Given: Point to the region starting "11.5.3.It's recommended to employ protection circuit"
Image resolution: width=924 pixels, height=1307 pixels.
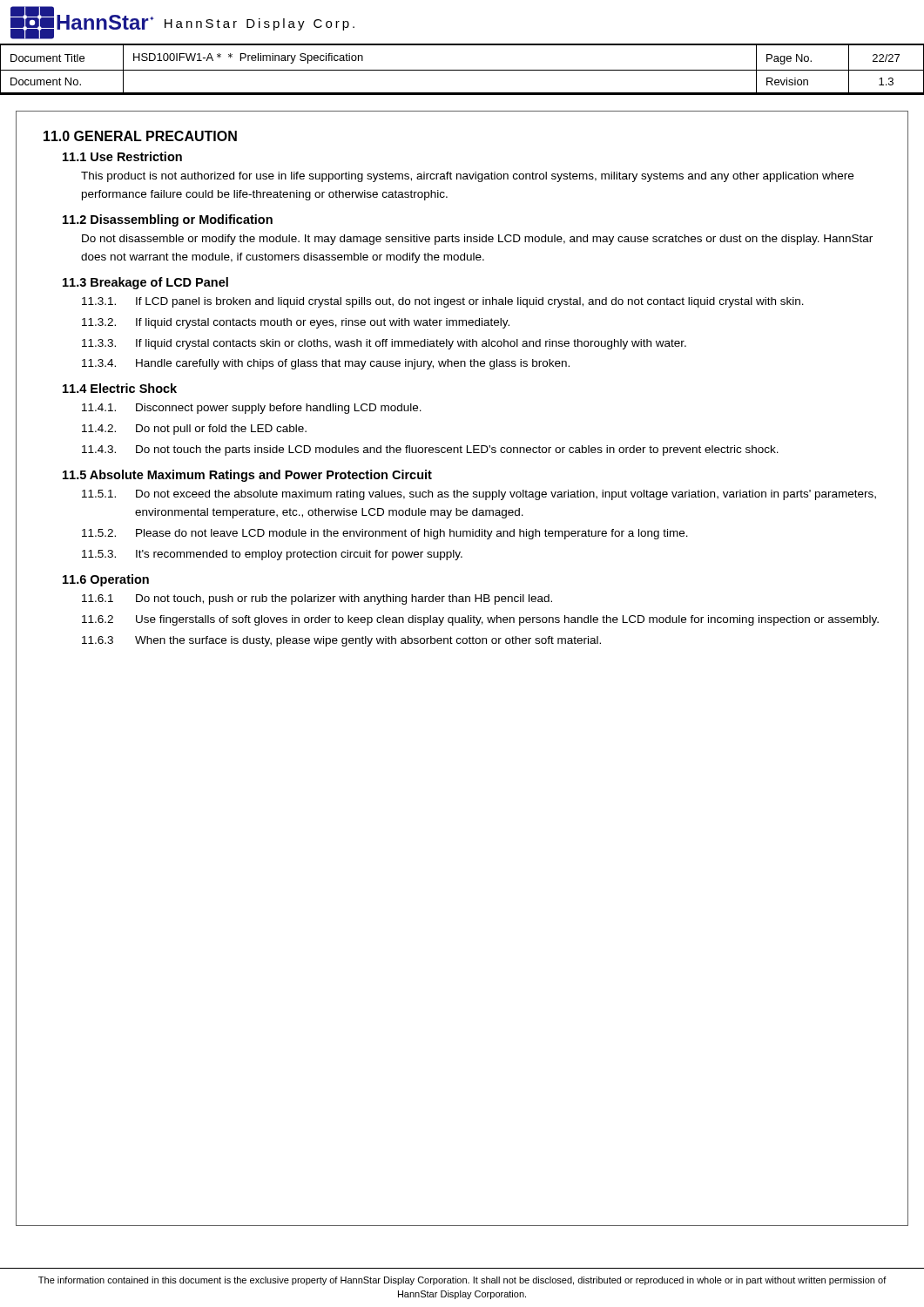Looking at the screenshot, I should click(272, 554).
